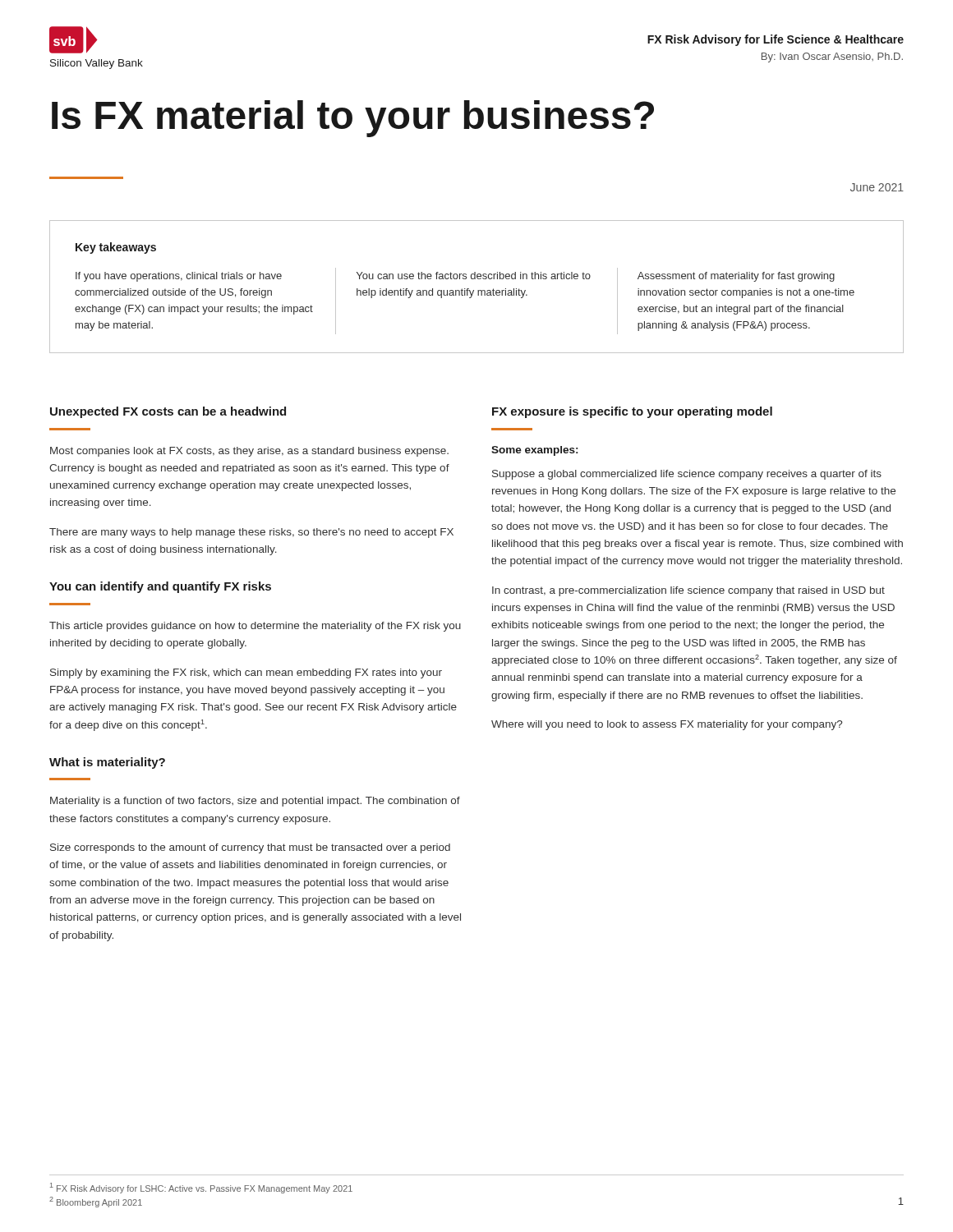The width and height of the screenshot is (953, 1232).
Task: Find the block on this page that starts "Materiality is a"
Action: tap(254, 810)
